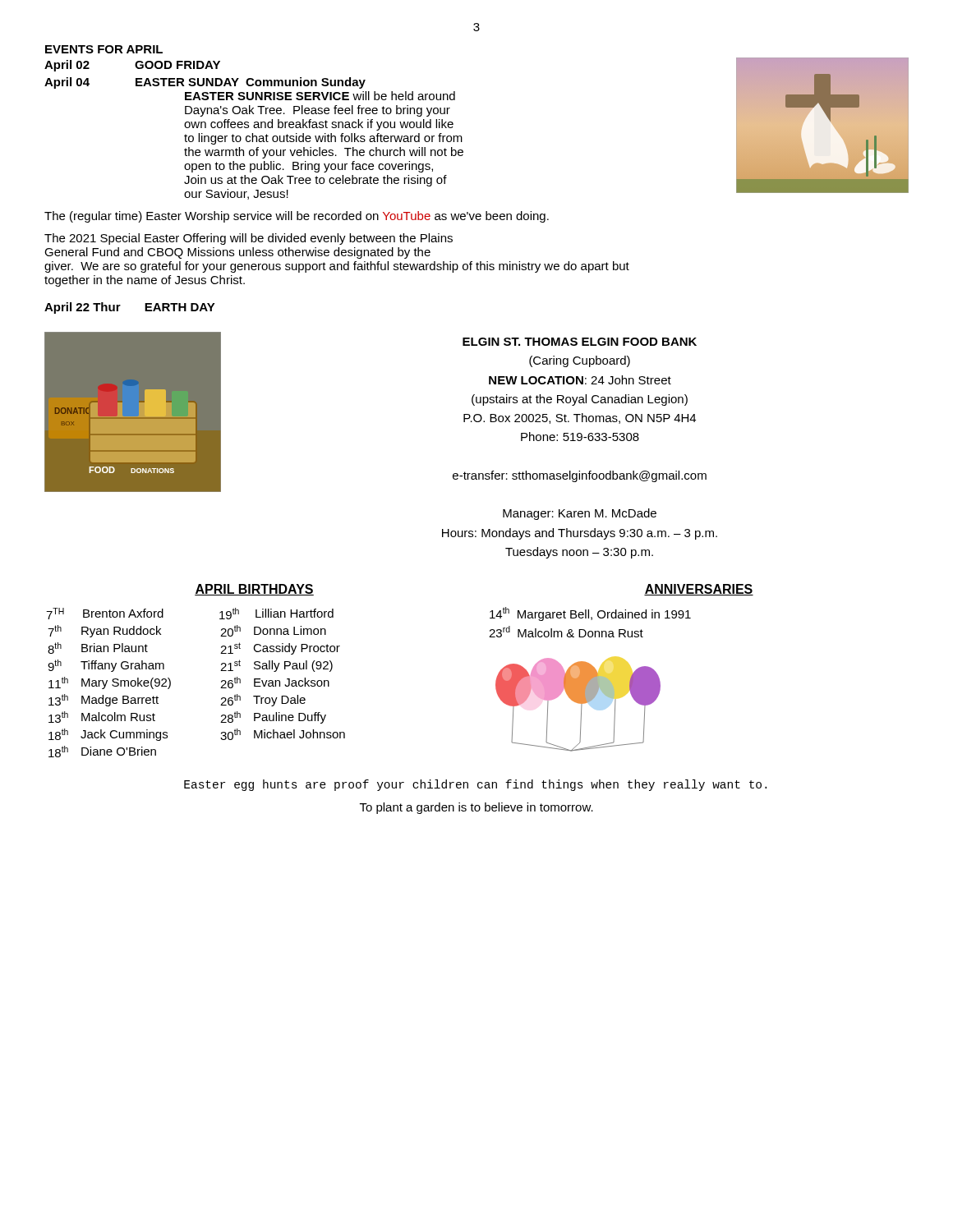953x1232 pixels.
Task: Find the block on this page that starts "14th Margaret Bell, Ordained"
Action: click(590, 613)
